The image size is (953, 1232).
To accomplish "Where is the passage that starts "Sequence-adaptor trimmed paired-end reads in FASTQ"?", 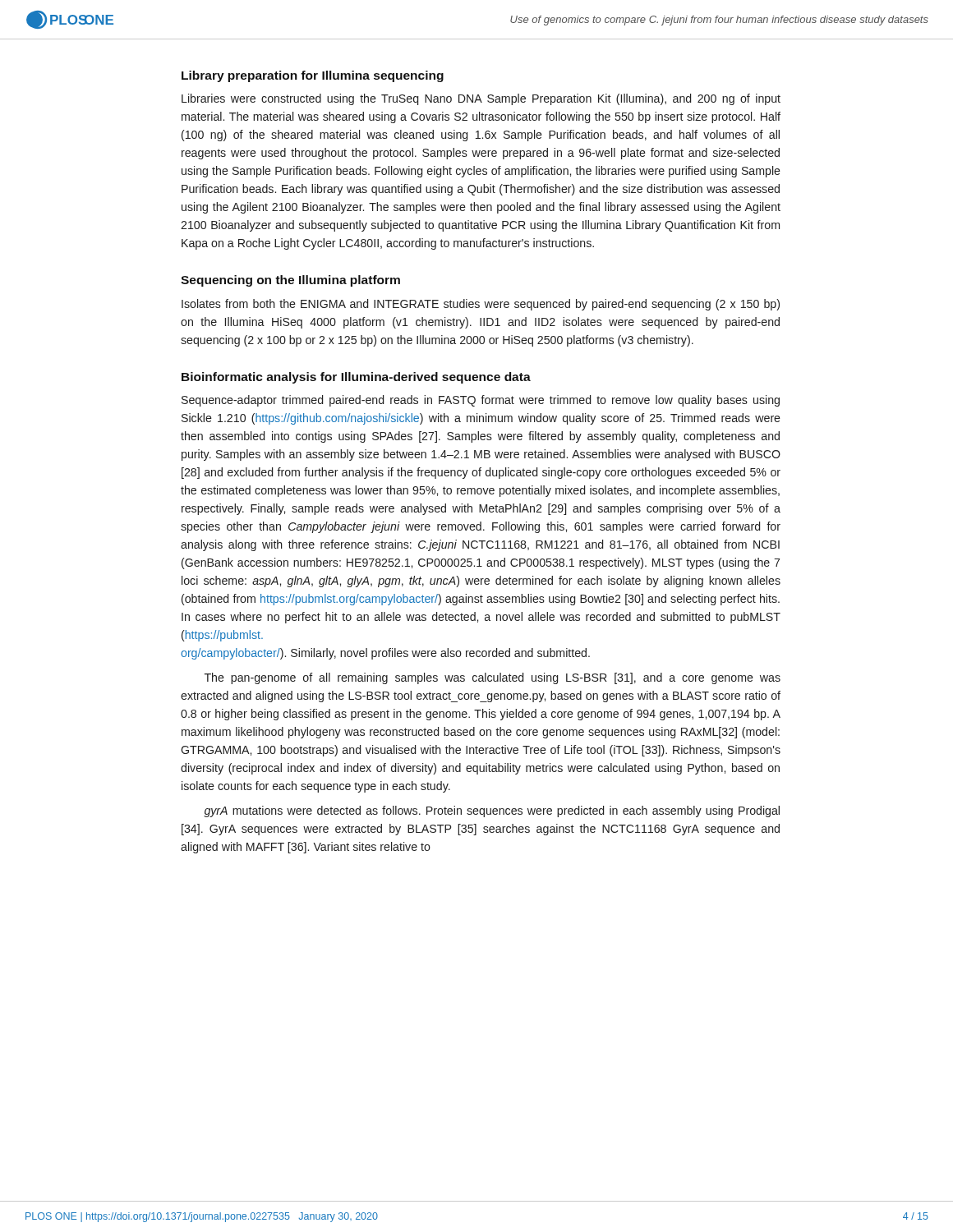I will 481,526.
